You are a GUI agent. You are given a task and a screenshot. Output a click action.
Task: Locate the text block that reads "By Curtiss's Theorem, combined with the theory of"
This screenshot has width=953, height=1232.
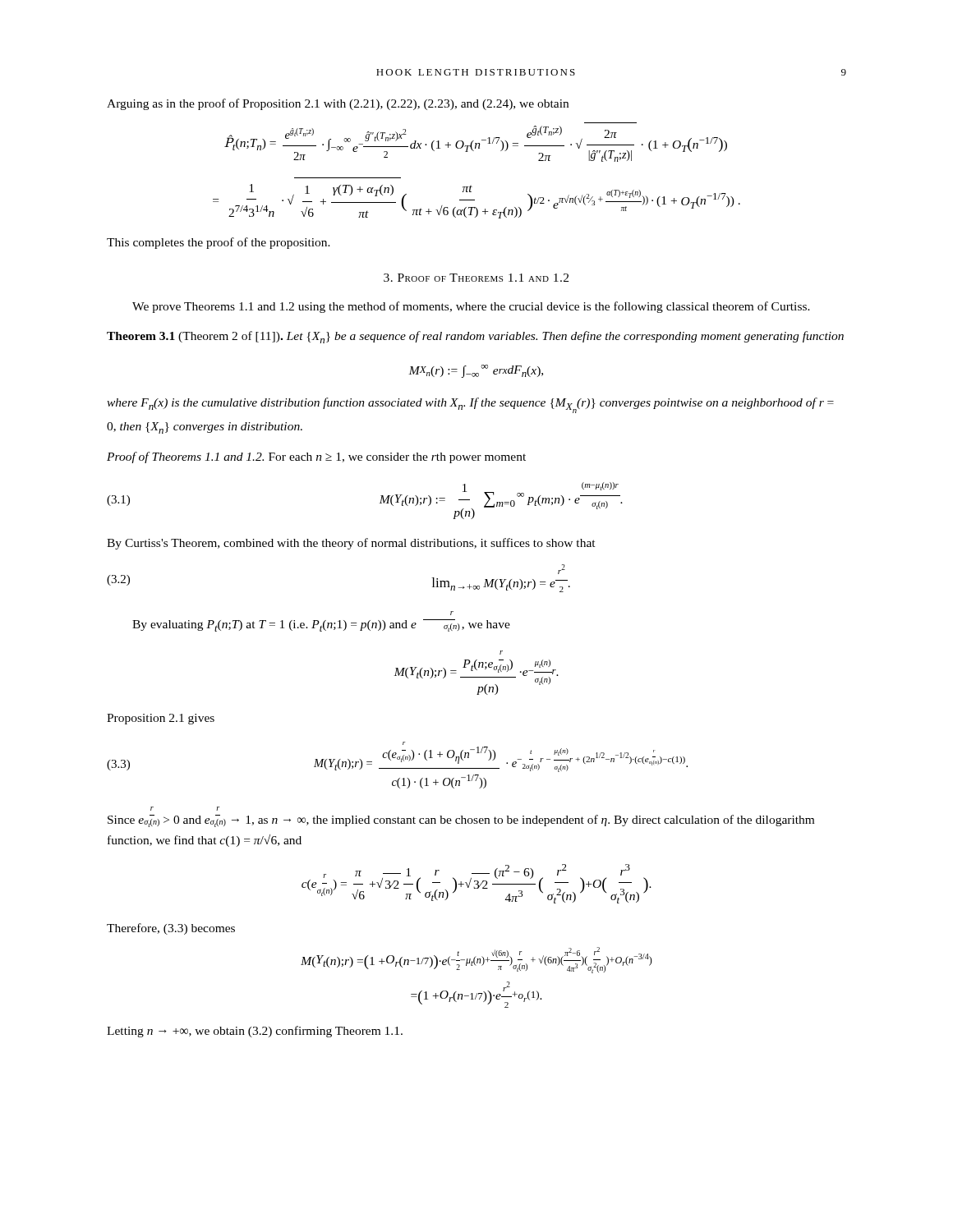[351, 542]
